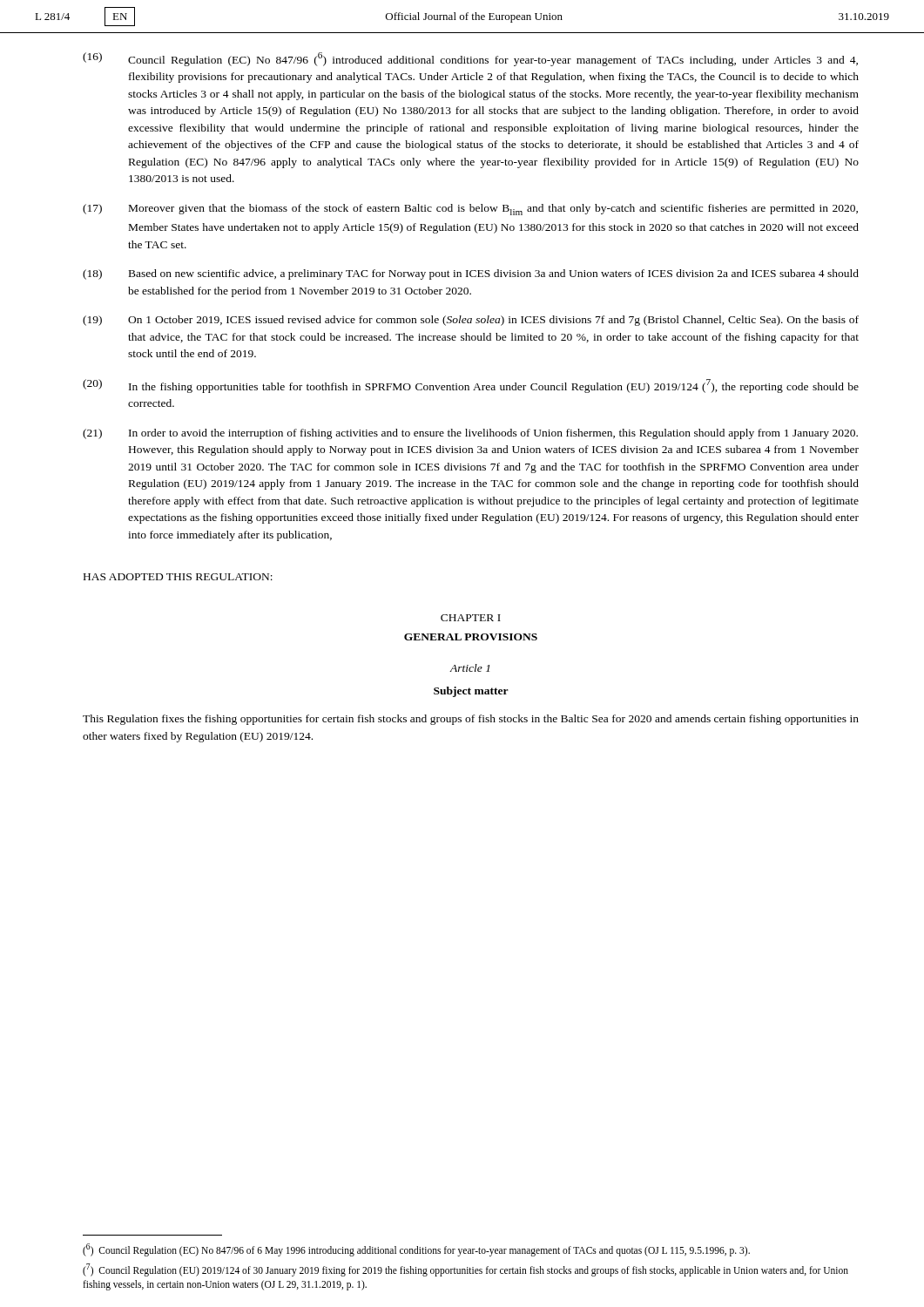
Task: Click where it says "HAS ADOPTED THIS REGULATION:"
Action: pos(178,576)
